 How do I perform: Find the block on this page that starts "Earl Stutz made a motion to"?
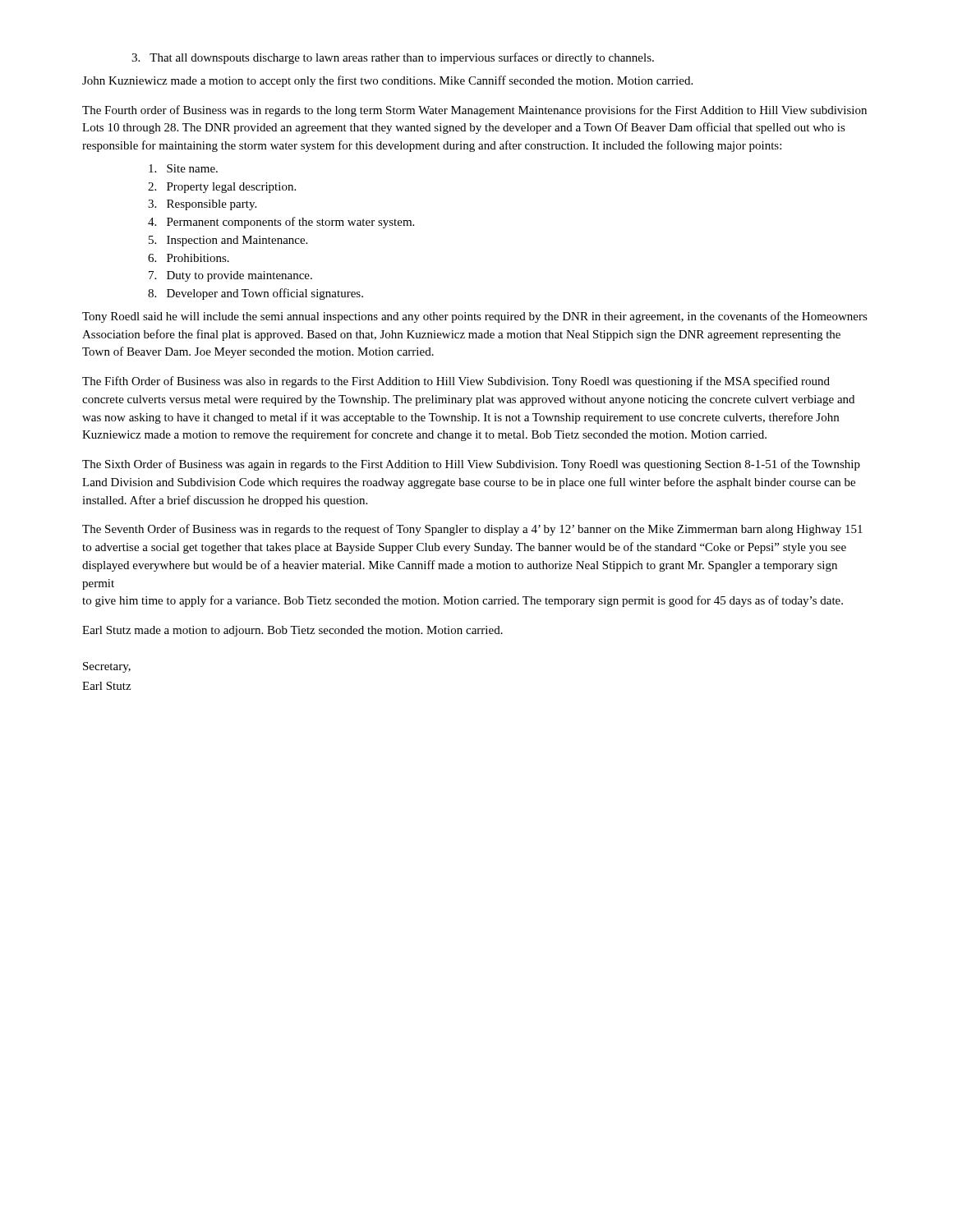[293, 630]
